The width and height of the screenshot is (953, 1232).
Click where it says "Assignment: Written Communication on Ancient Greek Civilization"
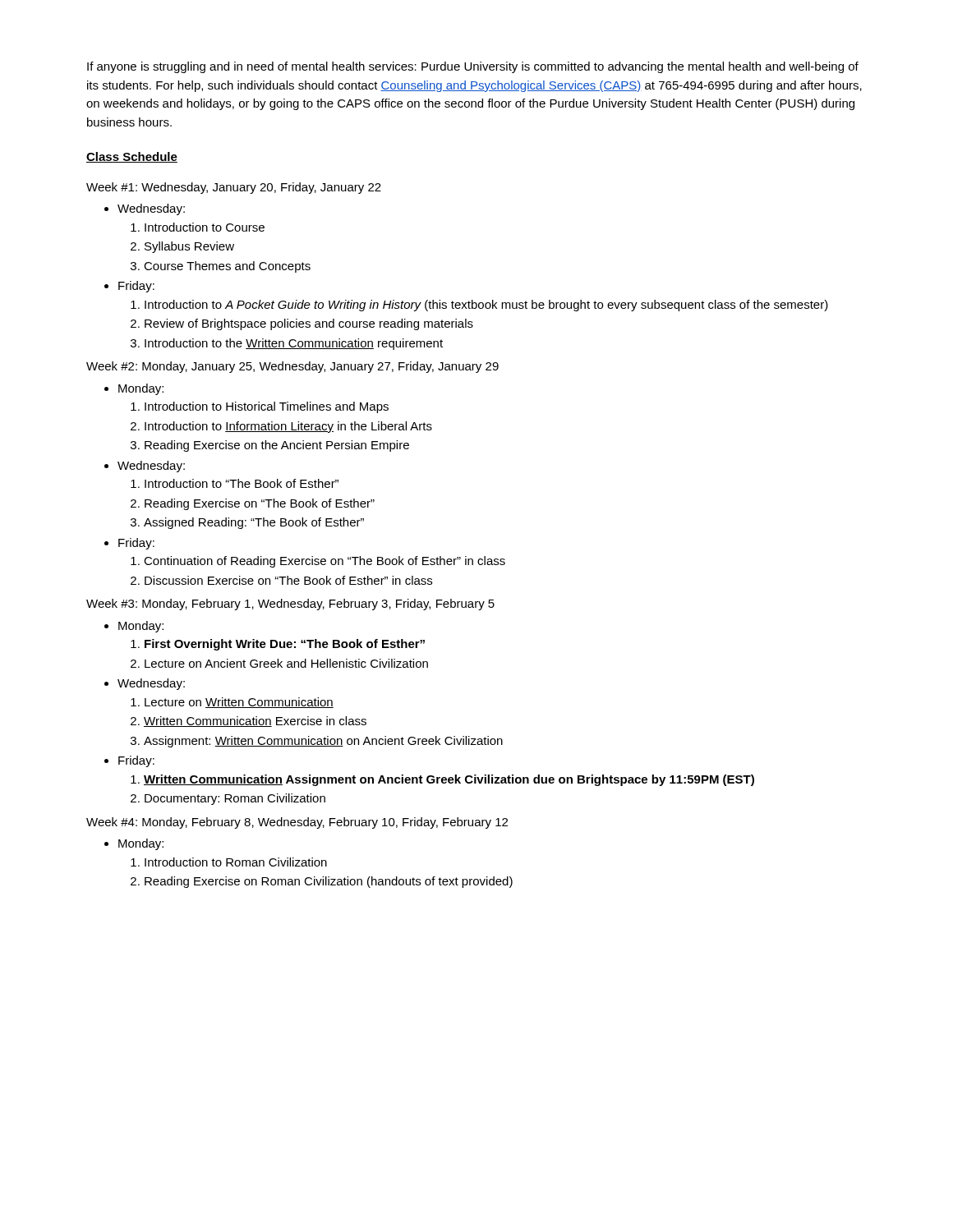323,740
